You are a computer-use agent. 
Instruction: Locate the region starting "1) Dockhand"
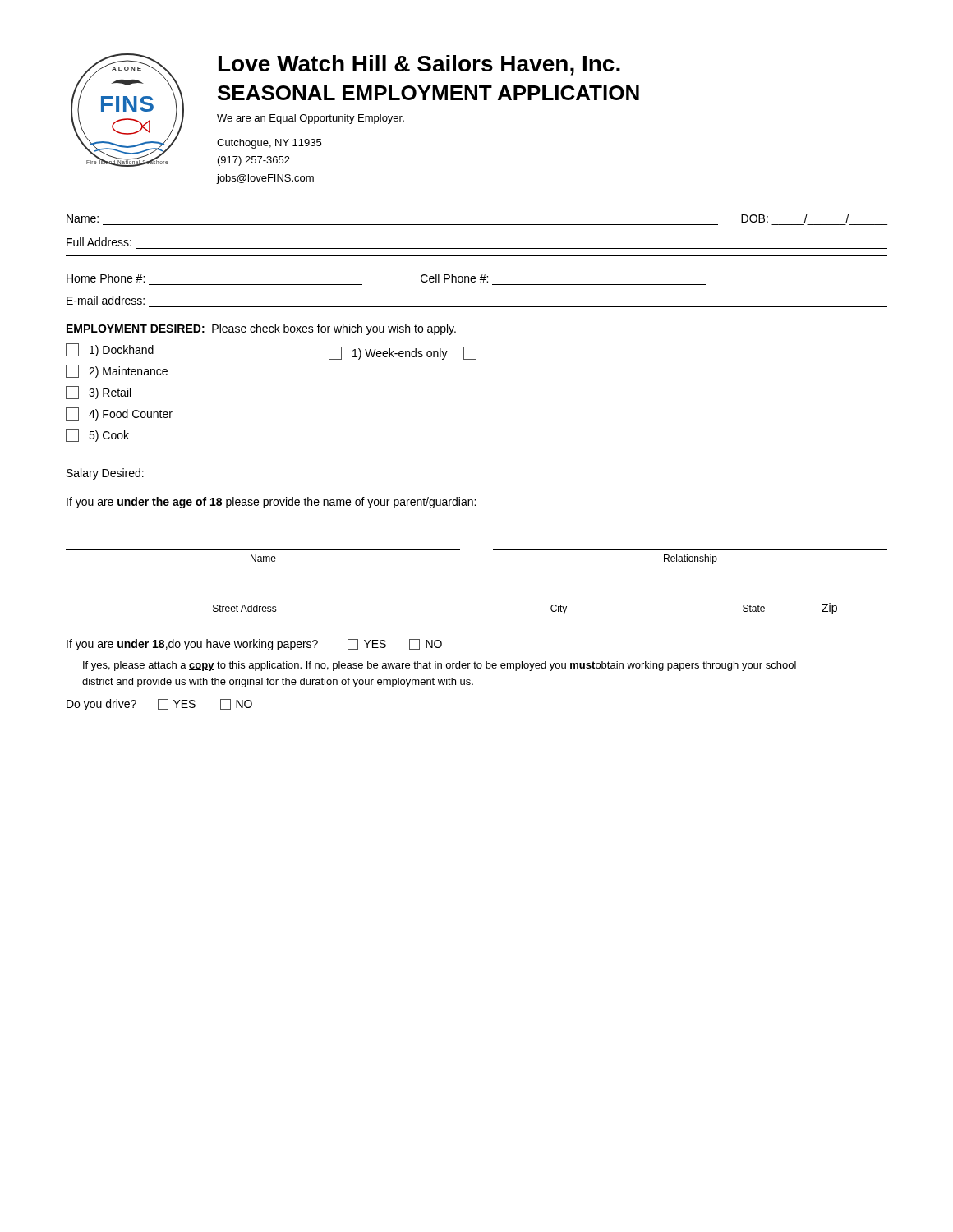click(x=110, y=350)
